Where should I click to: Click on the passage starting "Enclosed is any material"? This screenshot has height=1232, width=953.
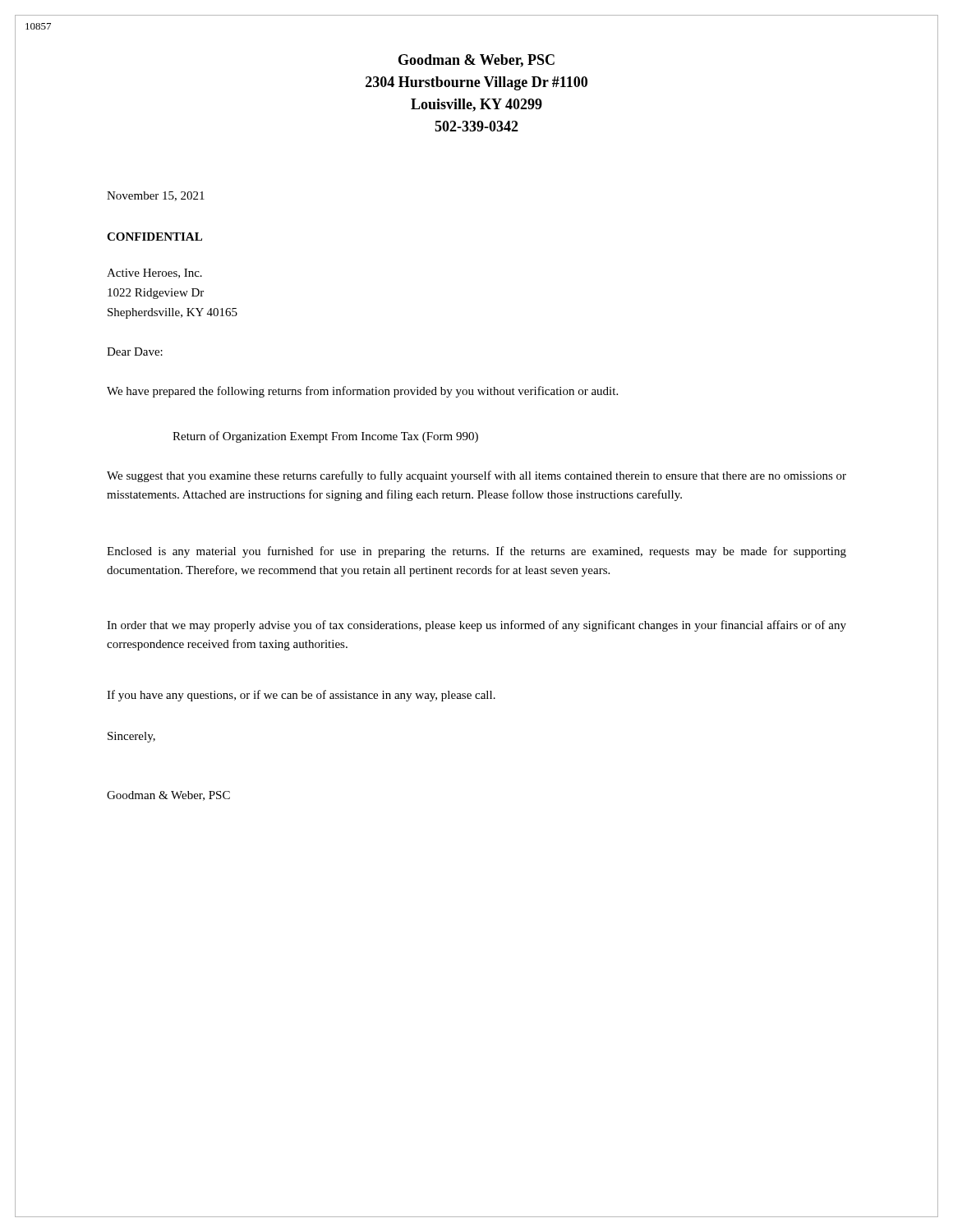476,561
